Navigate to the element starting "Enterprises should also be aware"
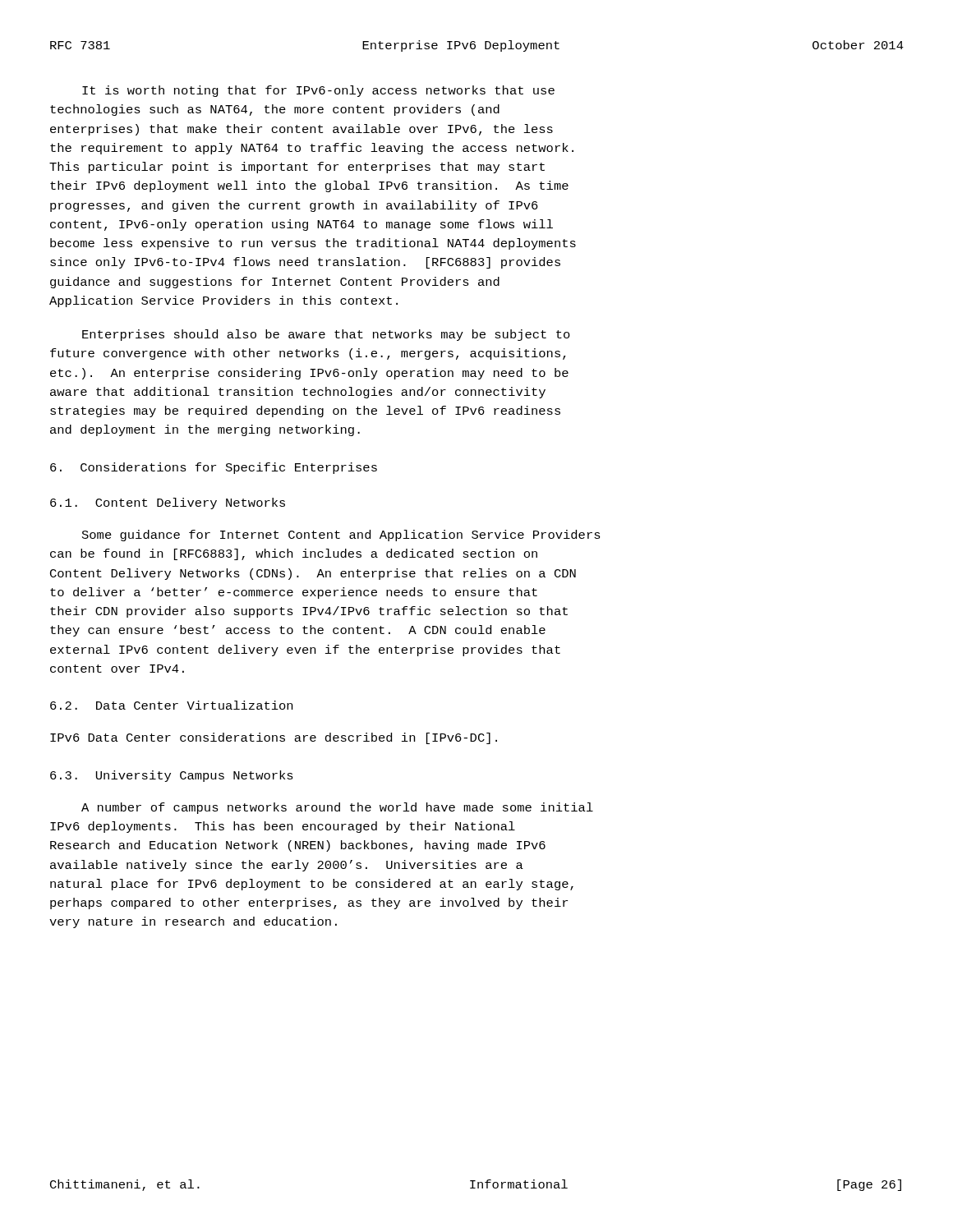 [476, 383]
